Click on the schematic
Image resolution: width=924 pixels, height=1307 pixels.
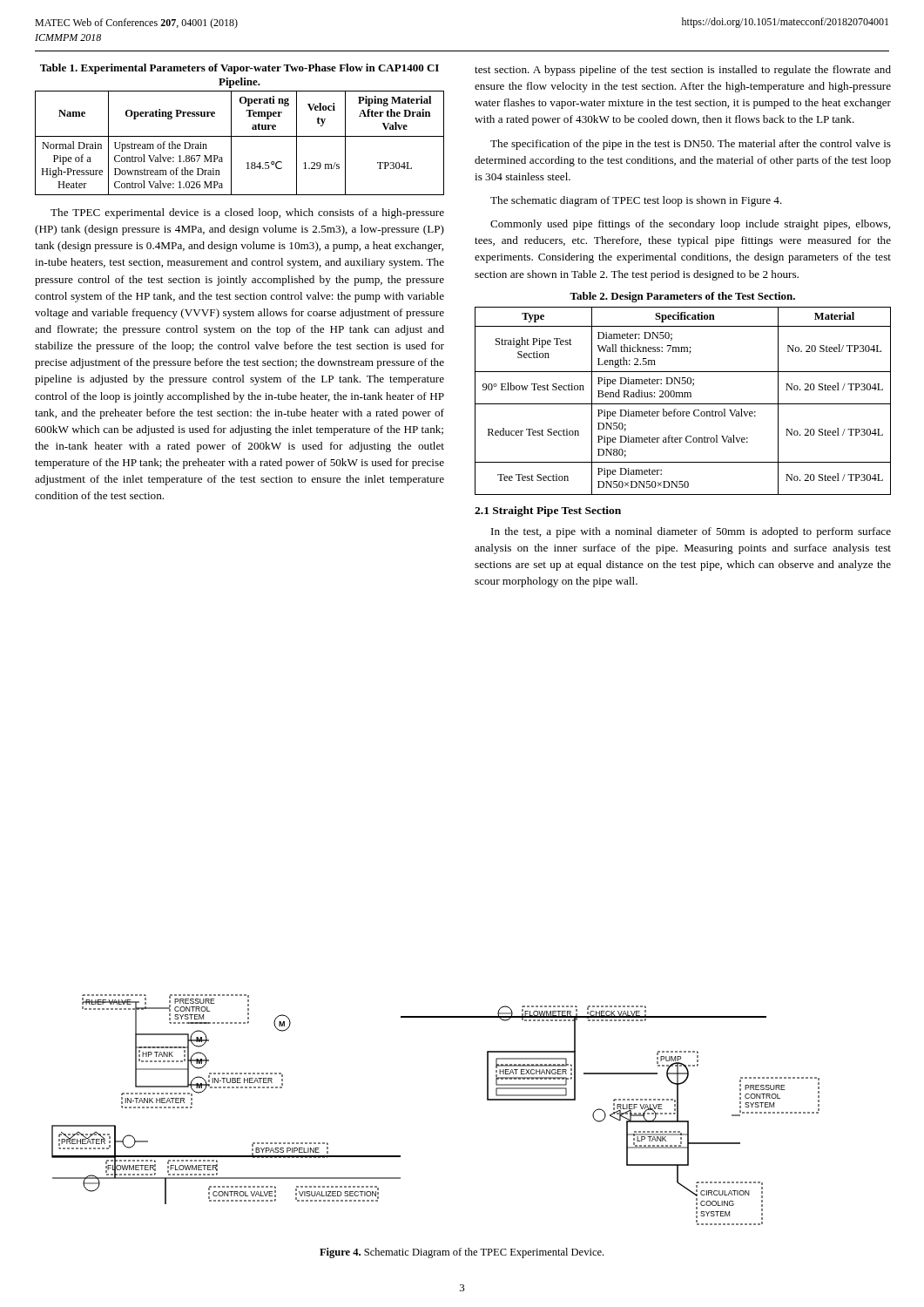pyautogui.click(x=462, y=1117)
